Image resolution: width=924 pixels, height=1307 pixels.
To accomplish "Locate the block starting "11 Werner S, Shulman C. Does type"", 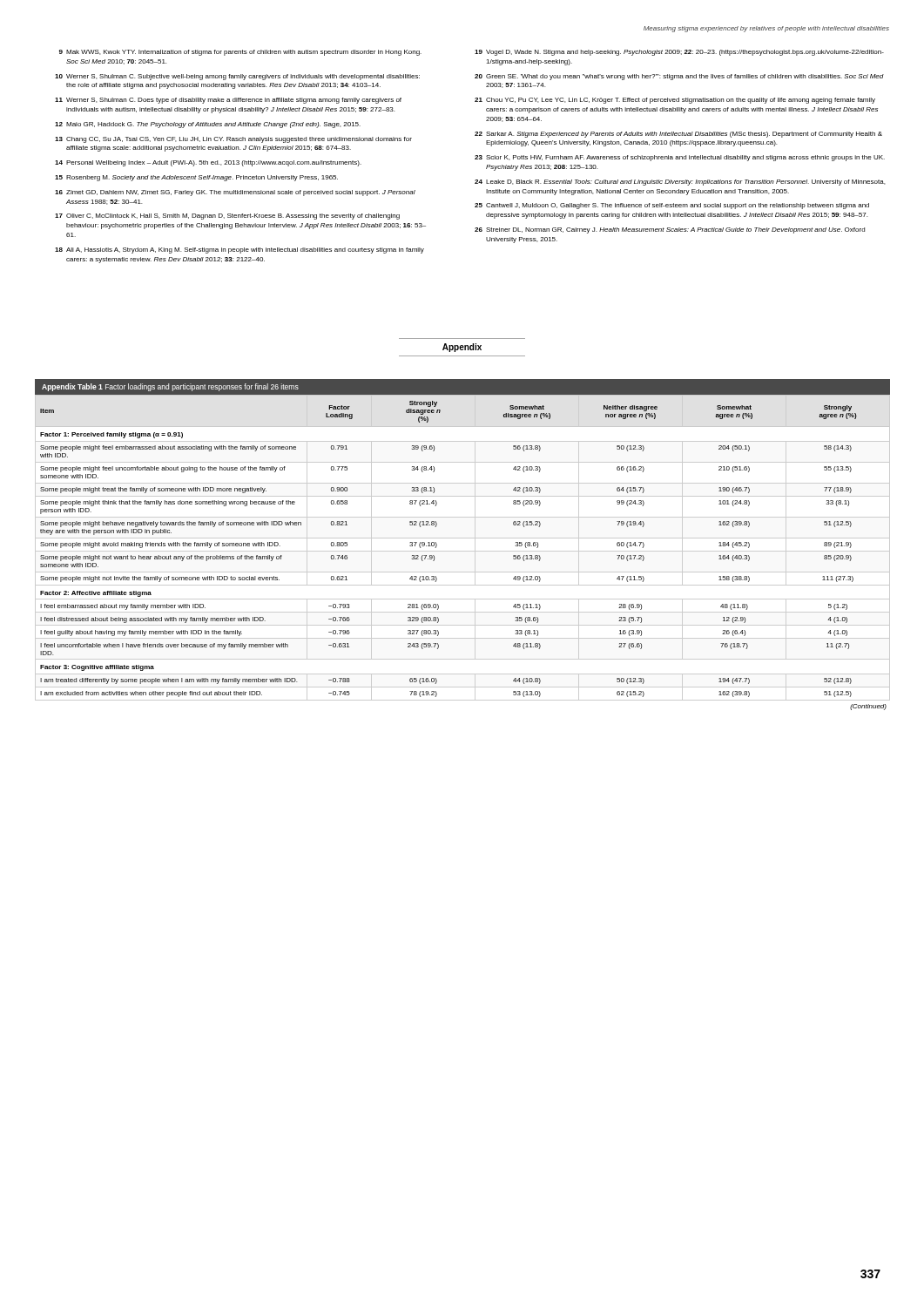I will pyautogui.click(x=239, y=105).
